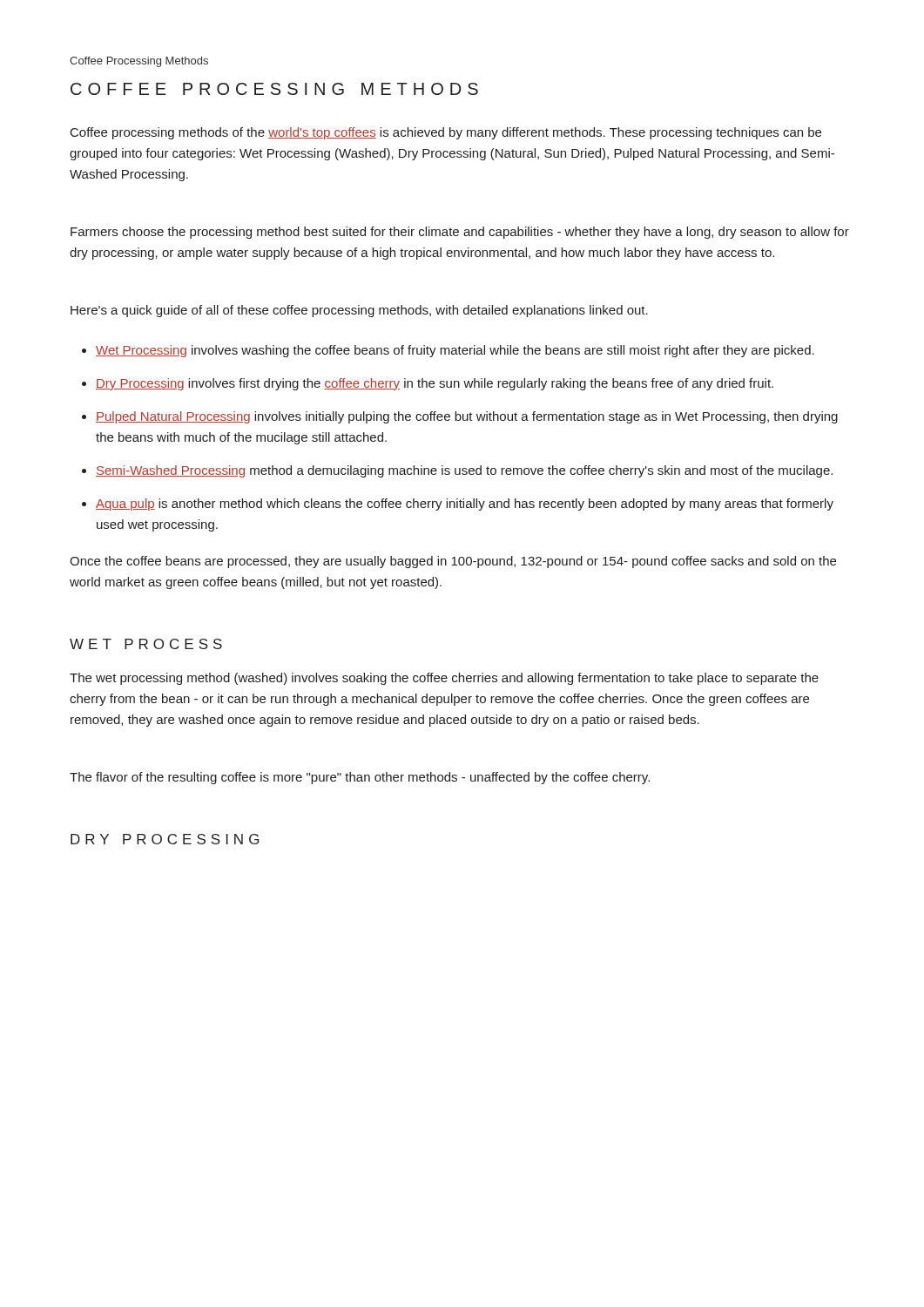Click on the list item with the text "Wet Processing involves washing the coffee"

click(455, 350)
